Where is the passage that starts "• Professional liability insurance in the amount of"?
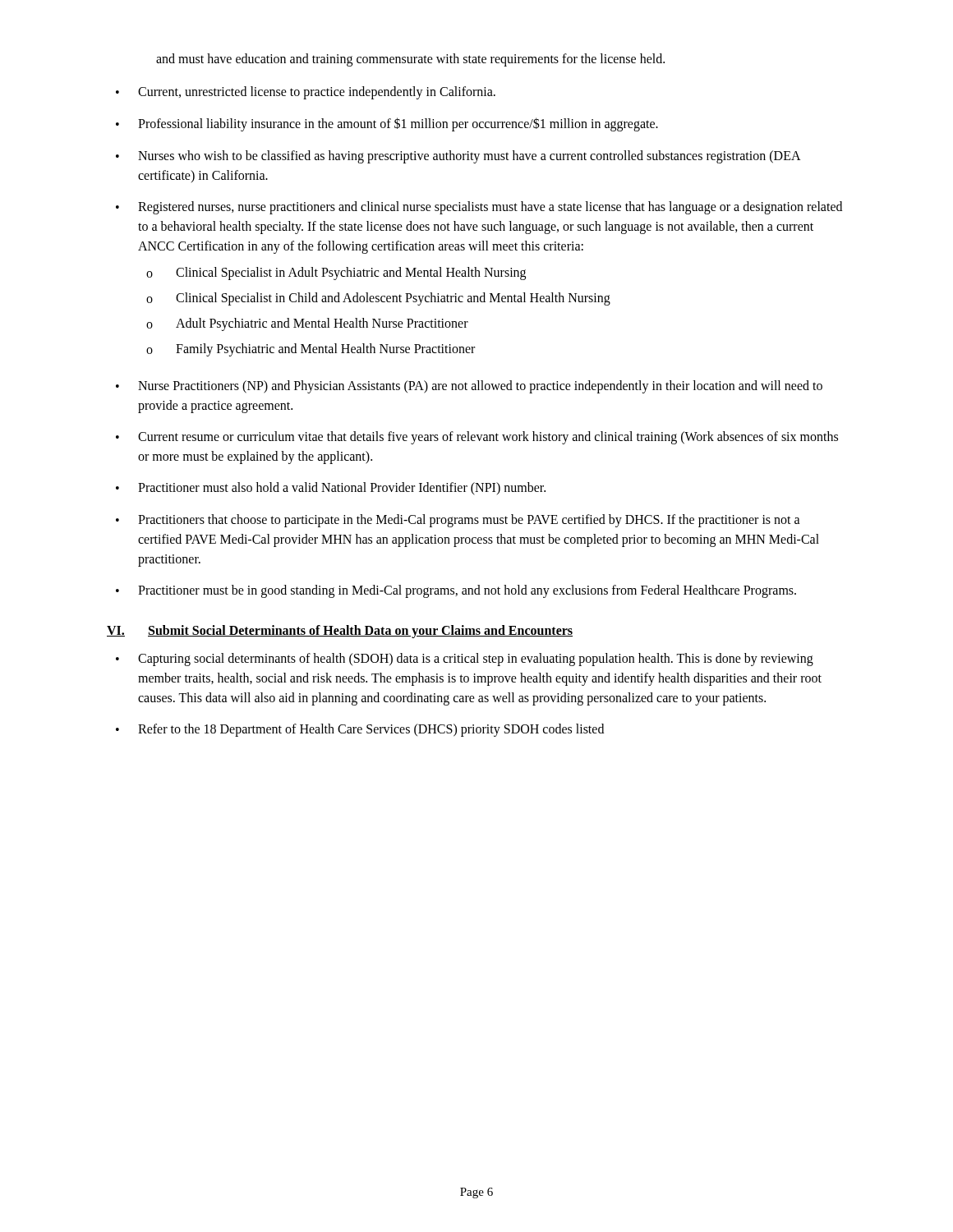 tap(481, 124)
